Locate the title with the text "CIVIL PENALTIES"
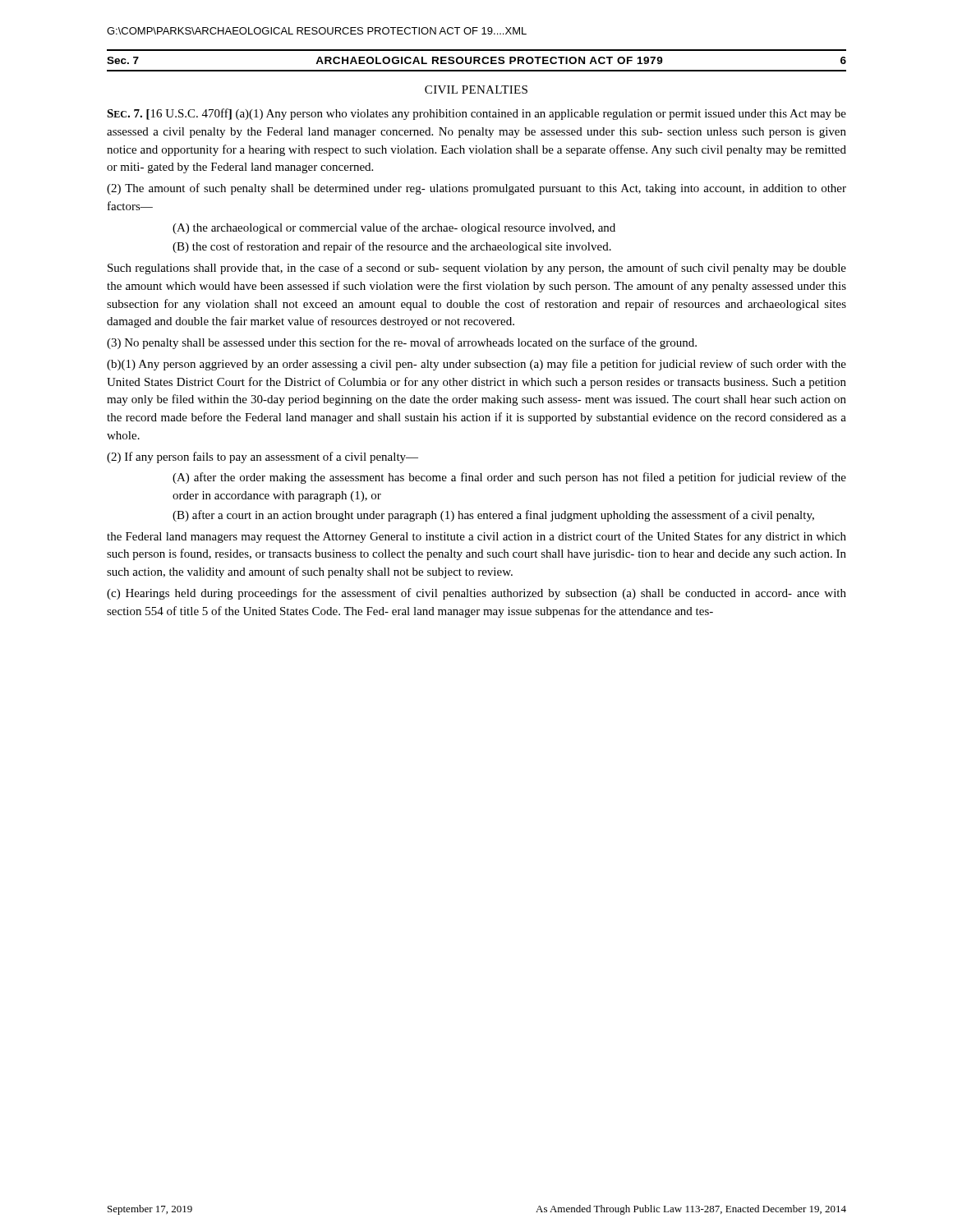953x1232 pixels. 476,90
